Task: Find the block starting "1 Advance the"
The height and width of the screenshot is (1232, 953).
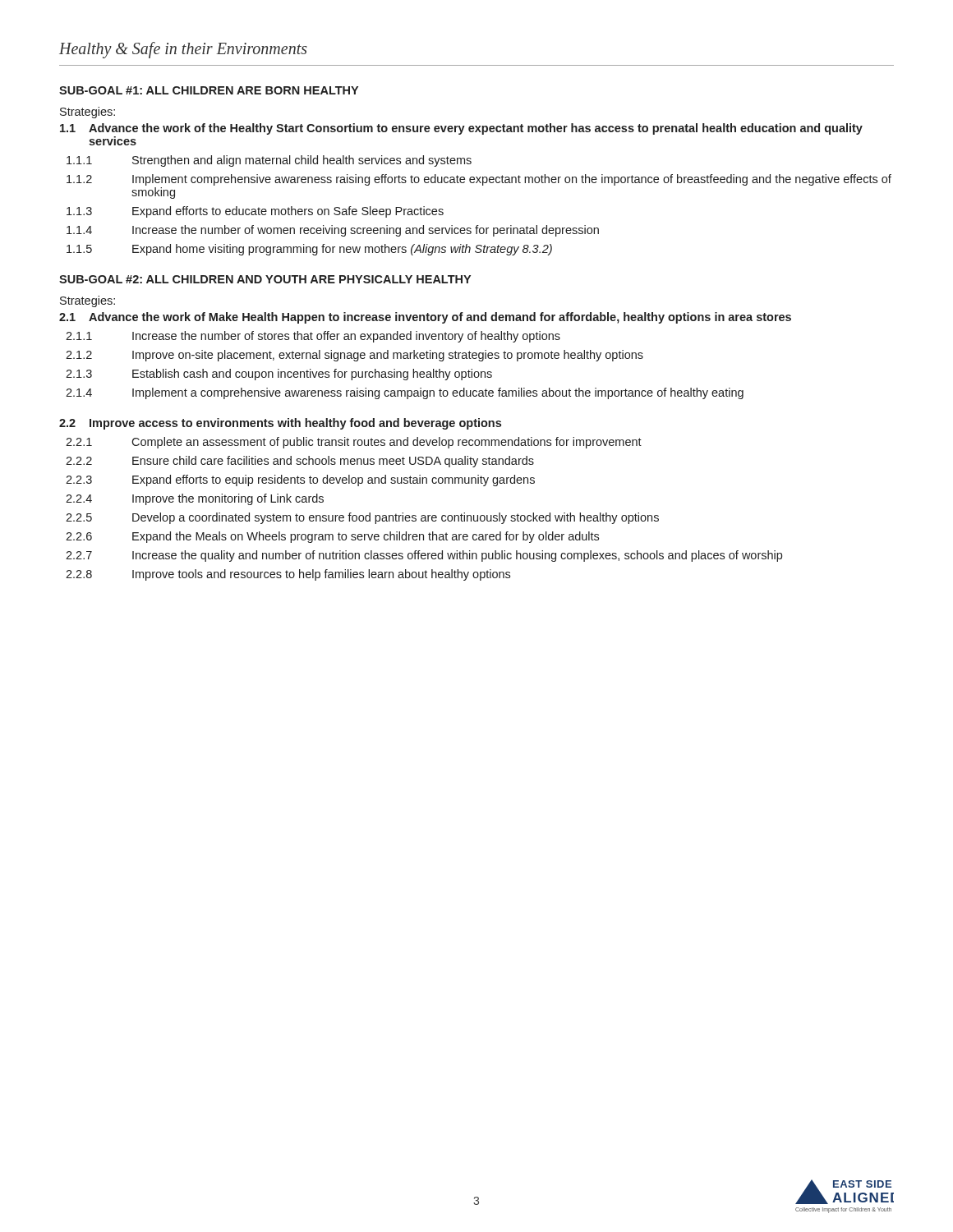Action: (x=476, y=135)
